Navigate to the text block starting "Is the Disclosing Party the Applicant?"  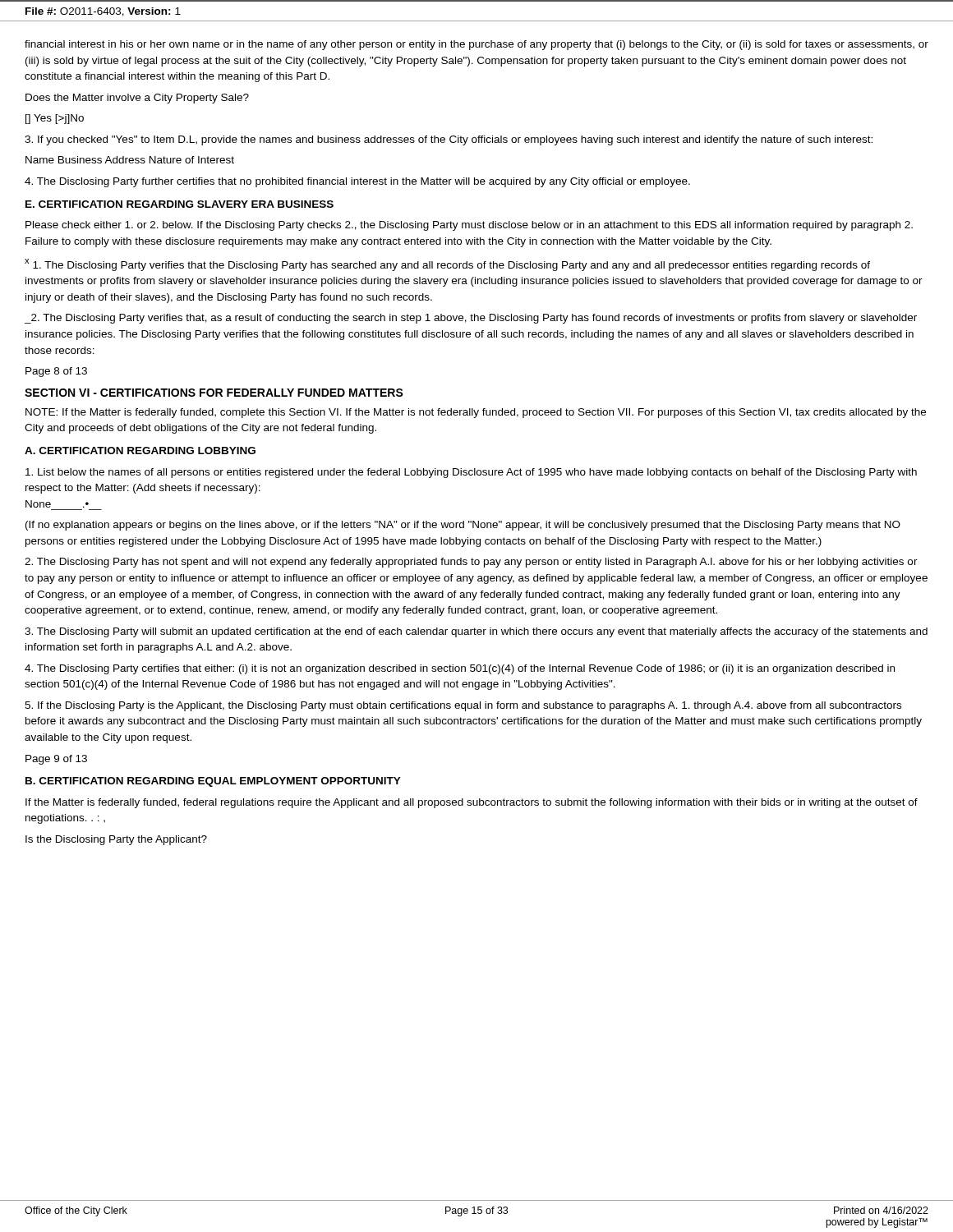pos(116,840)
